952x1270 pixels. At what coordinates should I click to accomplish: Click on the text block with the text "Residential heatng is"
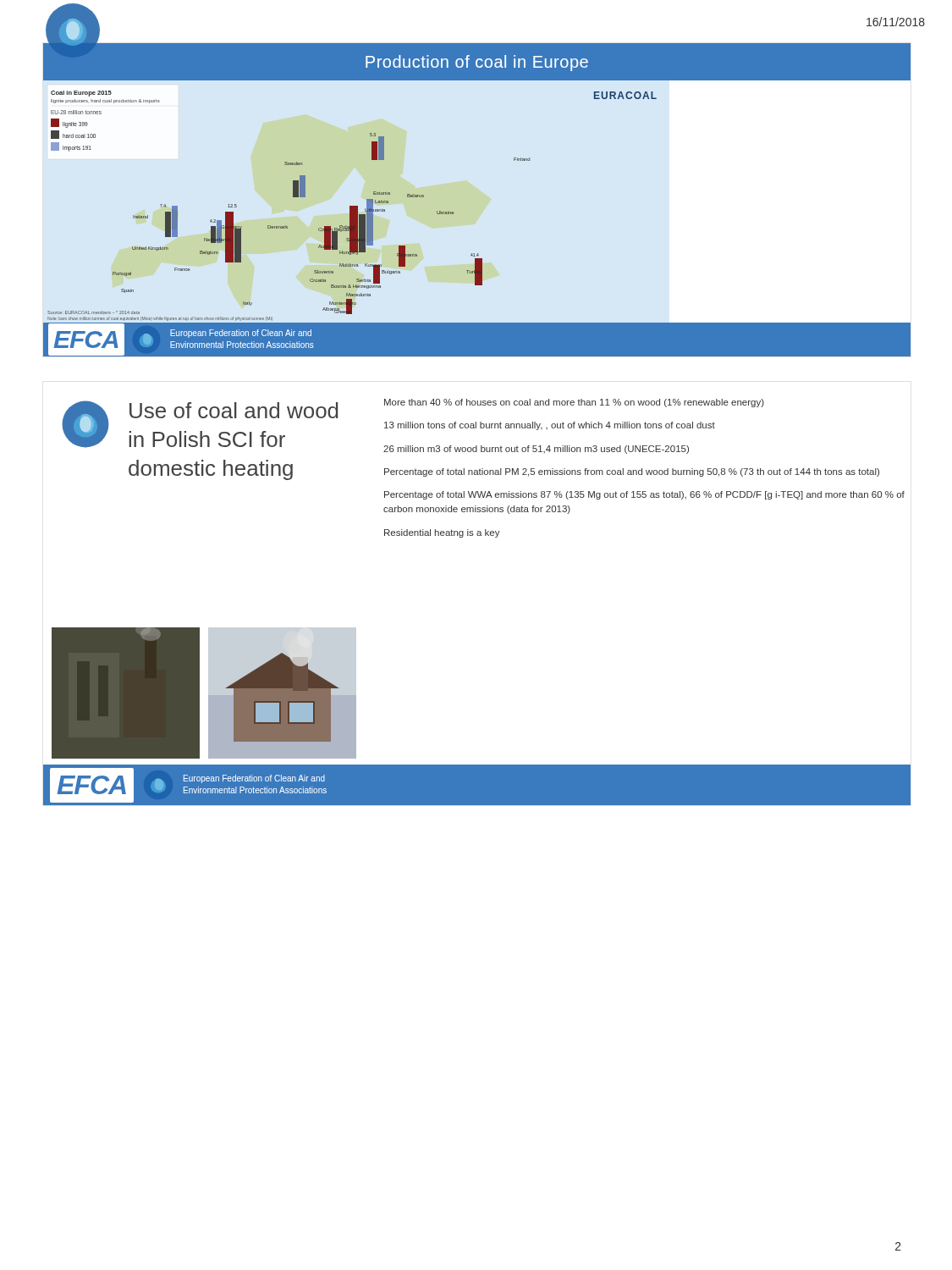[x=441, y=532]
